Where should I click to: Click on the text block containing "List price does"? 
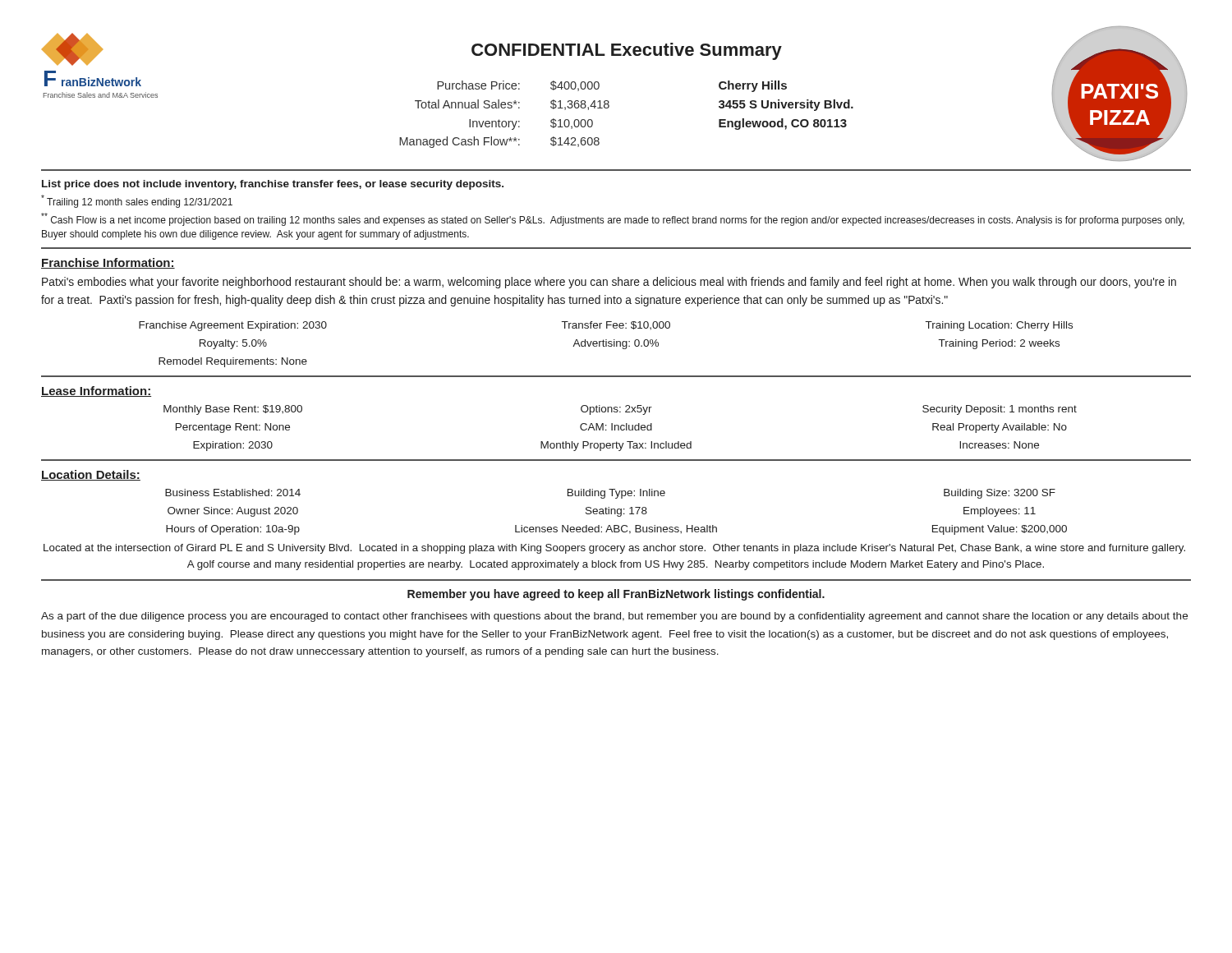[x=273, y=184]
